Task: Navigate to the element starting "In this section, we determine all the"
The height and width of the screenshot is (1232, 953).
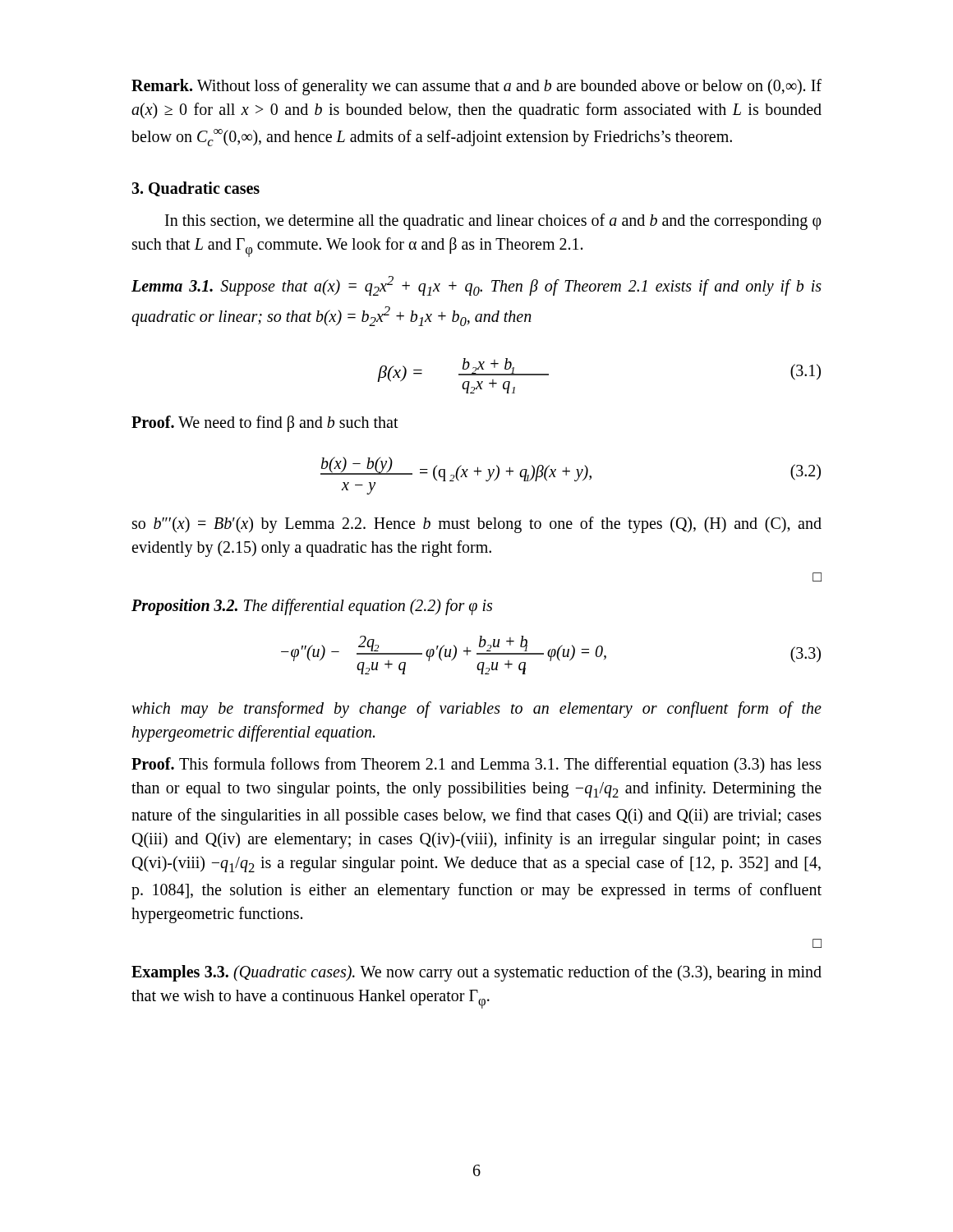Action: click(476, 234)
